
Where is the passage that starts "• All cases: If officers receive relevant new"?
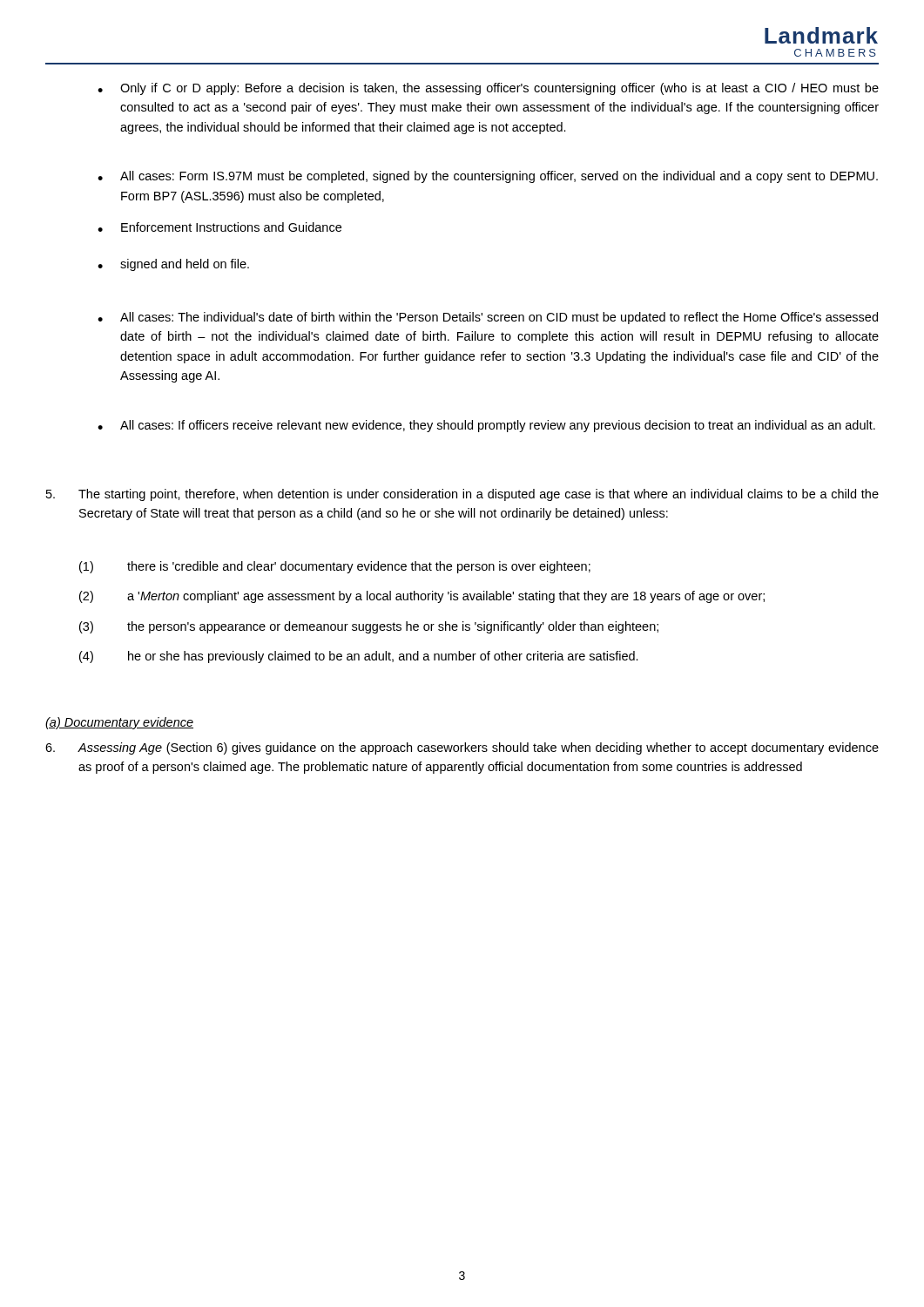tap(487, 427)
